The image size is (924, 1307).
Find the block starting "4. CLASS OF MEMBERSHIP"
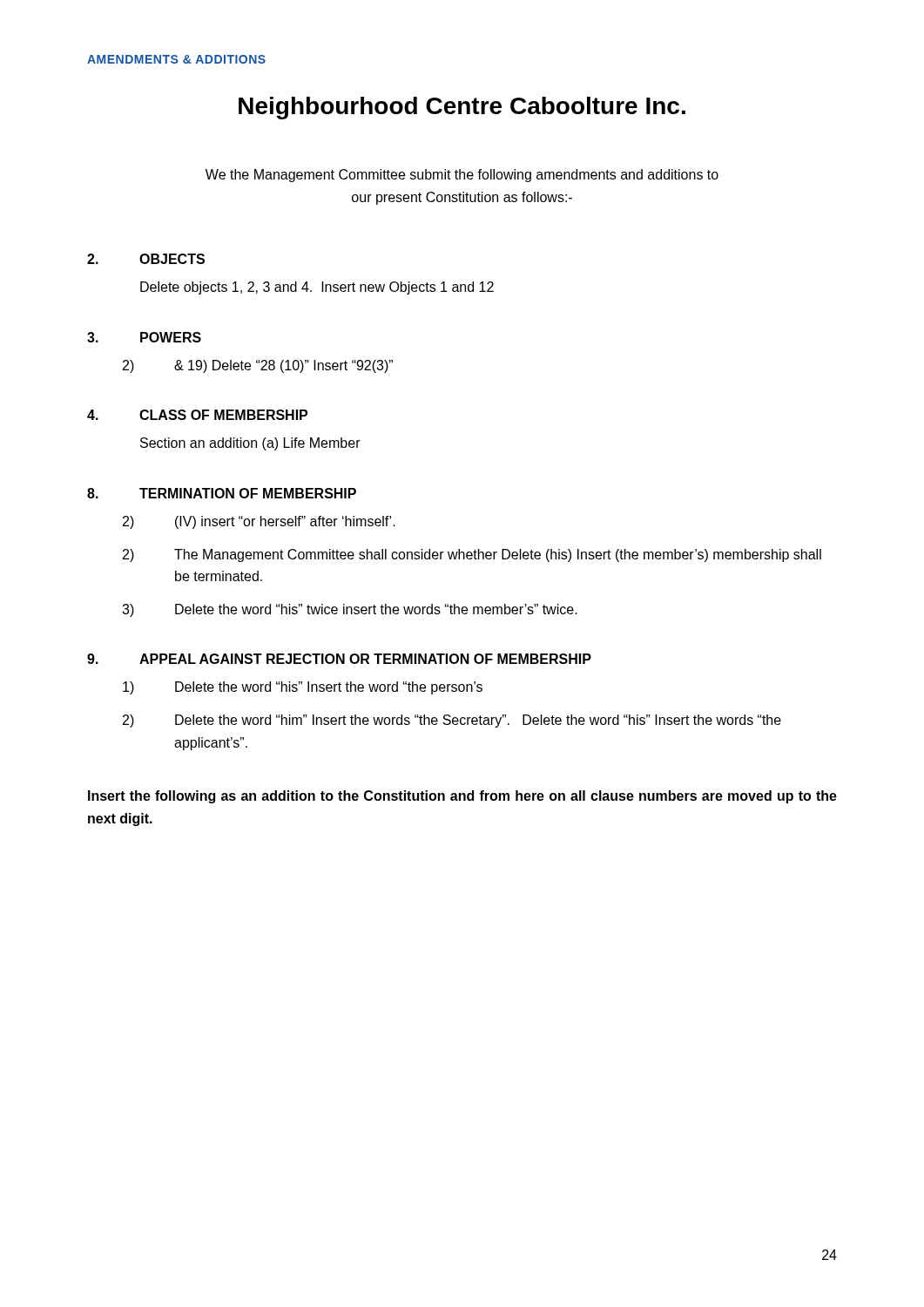point(198,416)
